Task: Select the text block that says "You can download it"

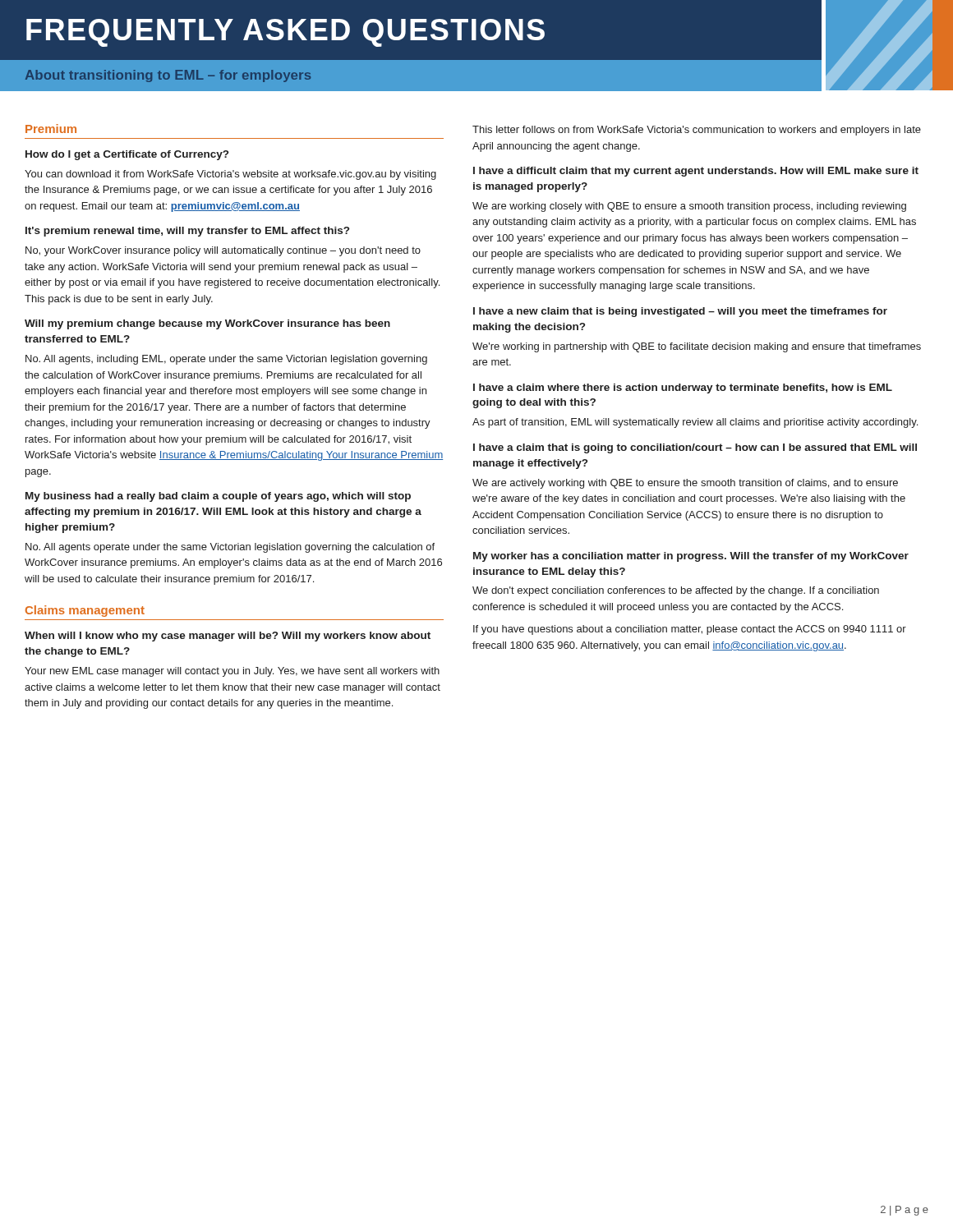Action: [x=231, y=190]
